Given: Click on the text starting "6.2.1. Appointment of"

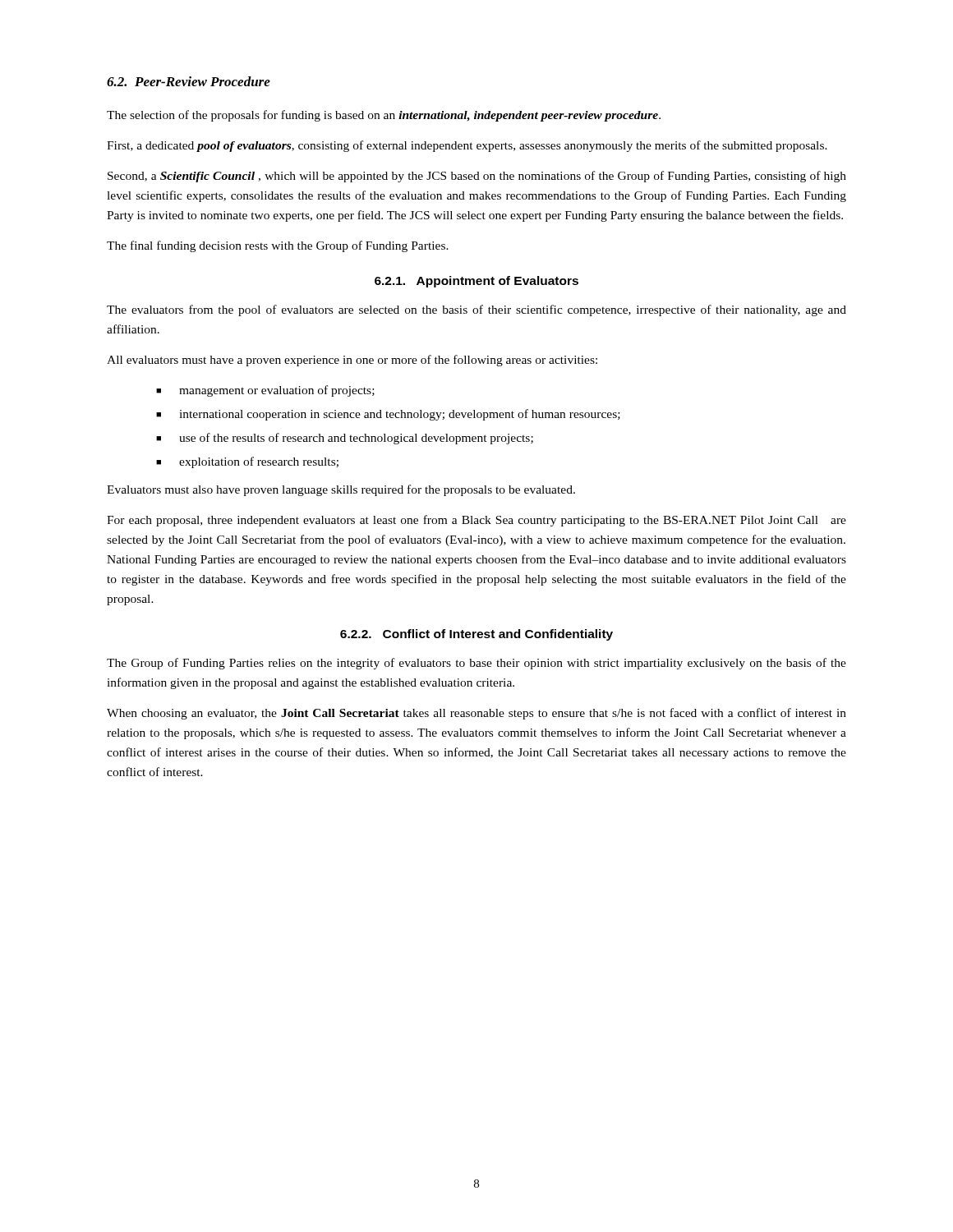Looking at the screenshot, I should coord(476,281).
